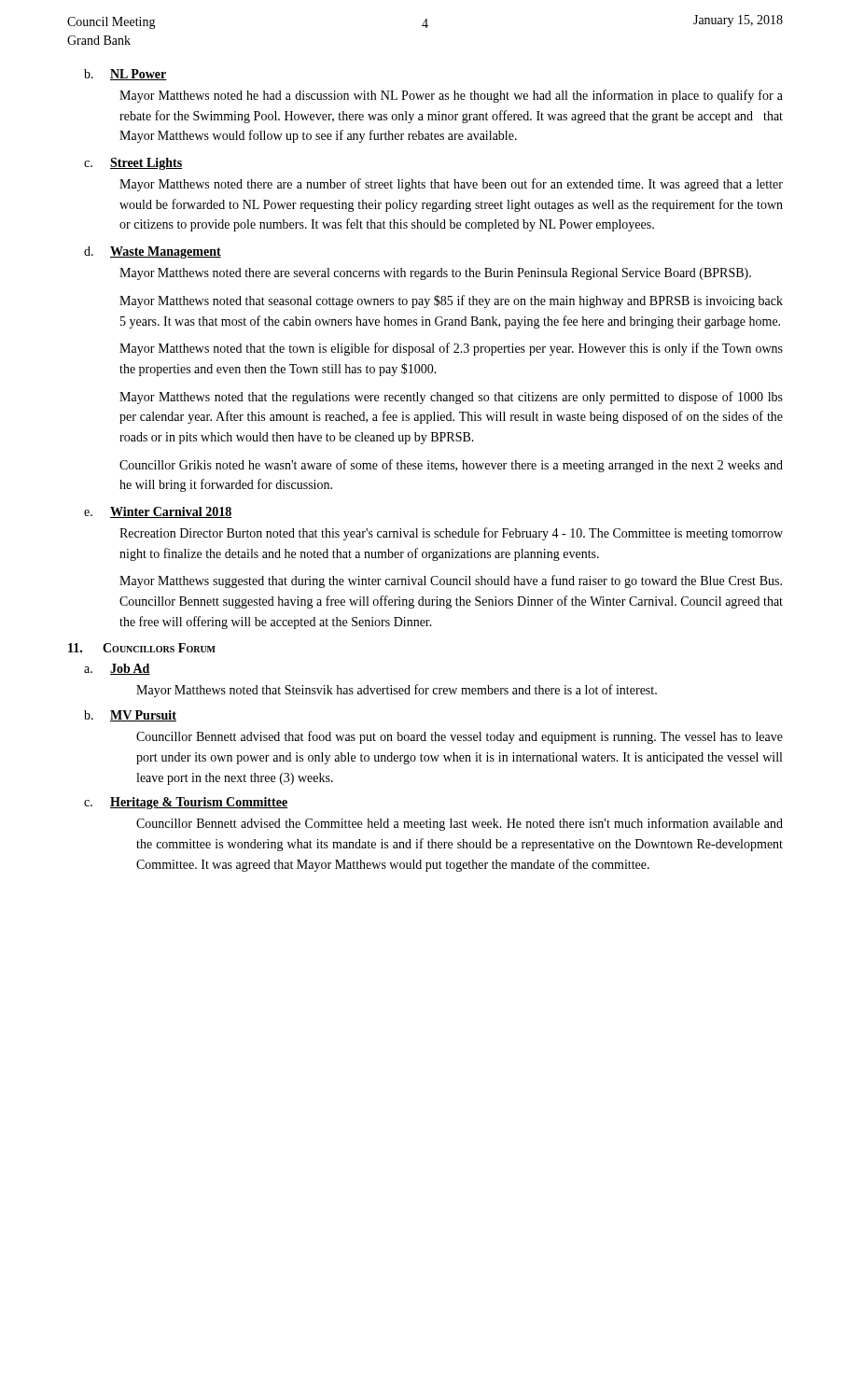
Task: Where is the passage that starts "Recreation Director Burton"?
Action: coord(451,544)
